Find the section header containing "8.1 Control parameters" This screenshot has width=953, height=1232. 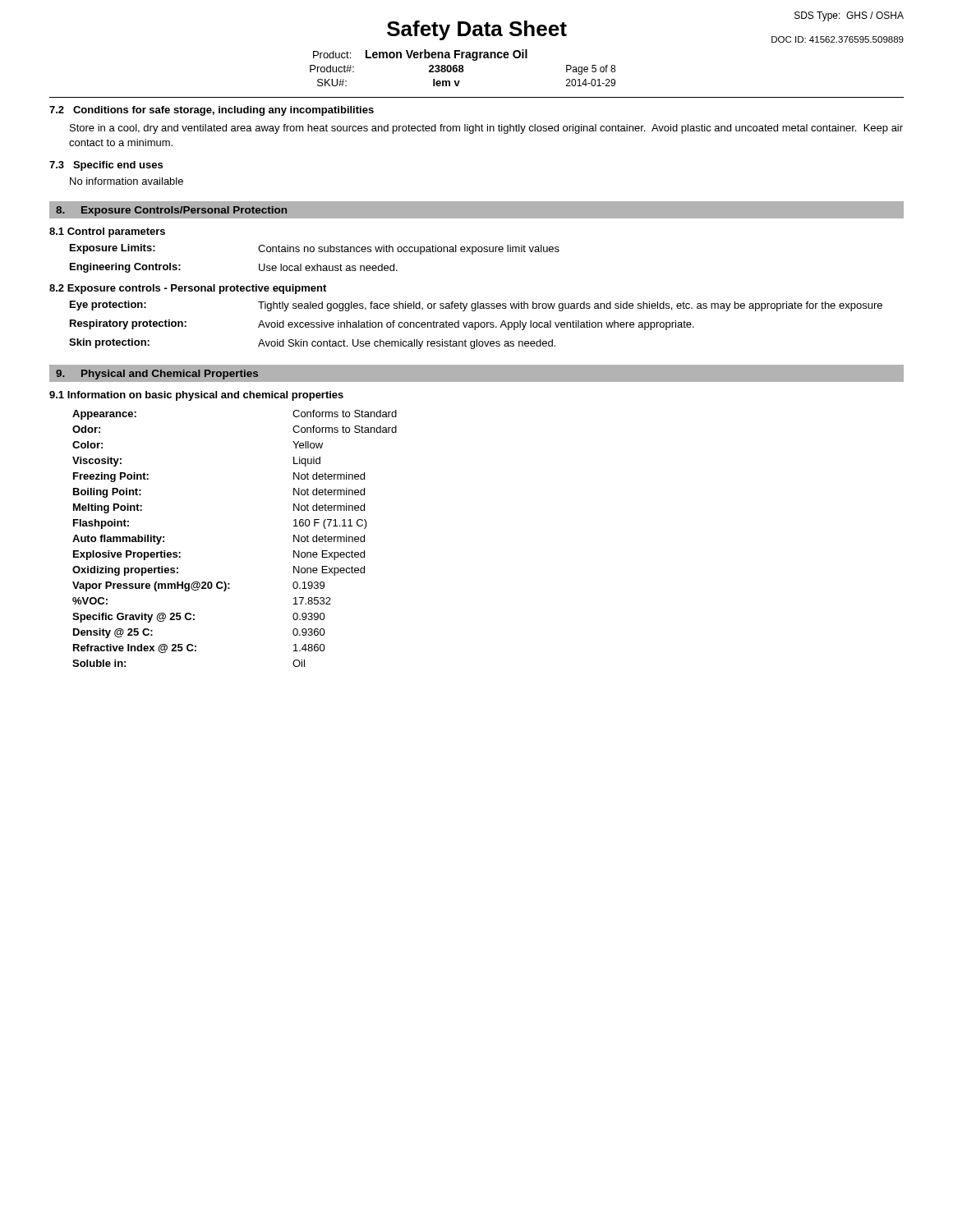pyautogui.click(x=107, y=231)
